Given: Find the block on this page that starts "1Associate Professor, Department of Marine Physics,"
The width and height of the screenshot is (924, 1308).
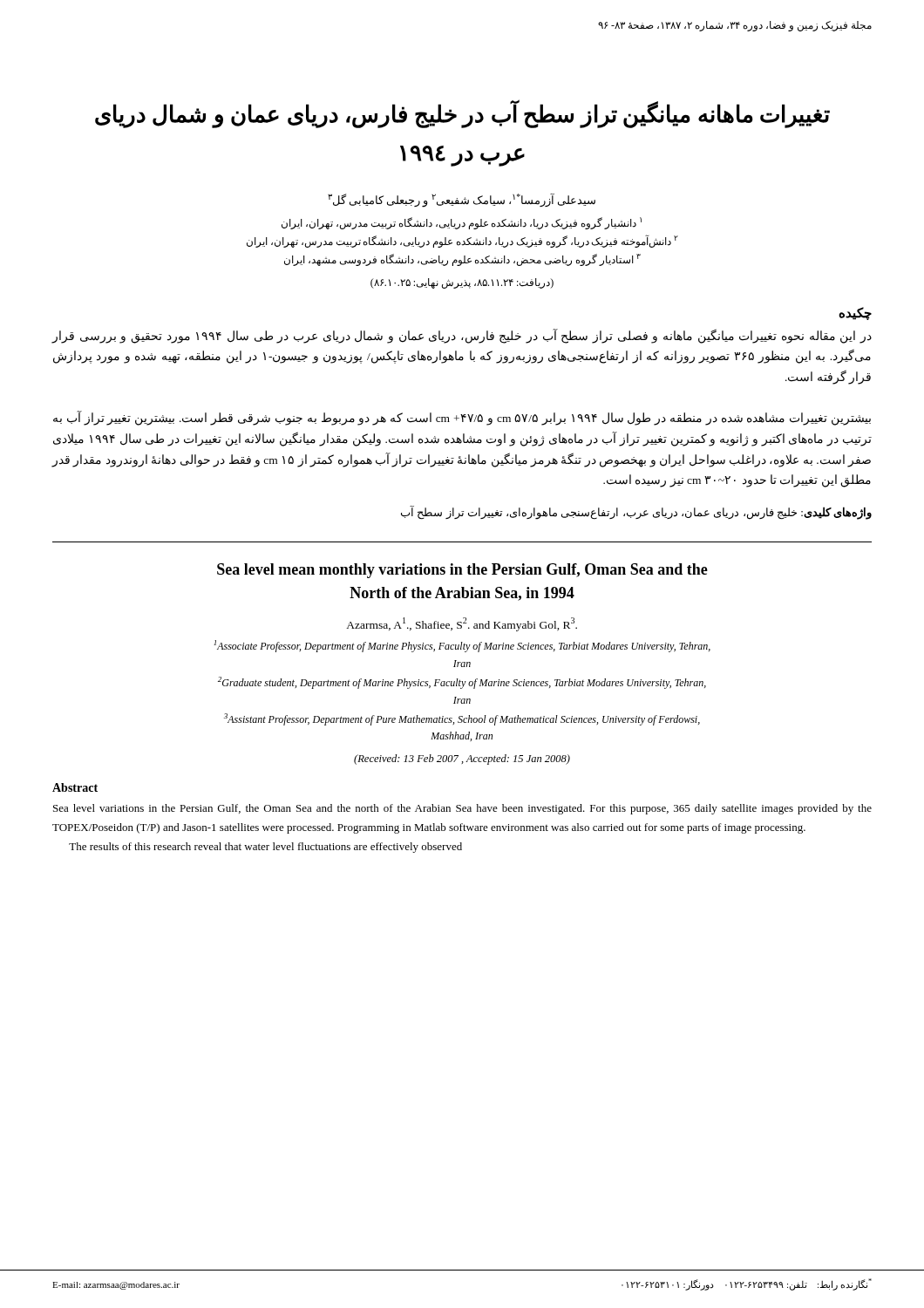Looking at the screenshot, I should click(462, 691).
